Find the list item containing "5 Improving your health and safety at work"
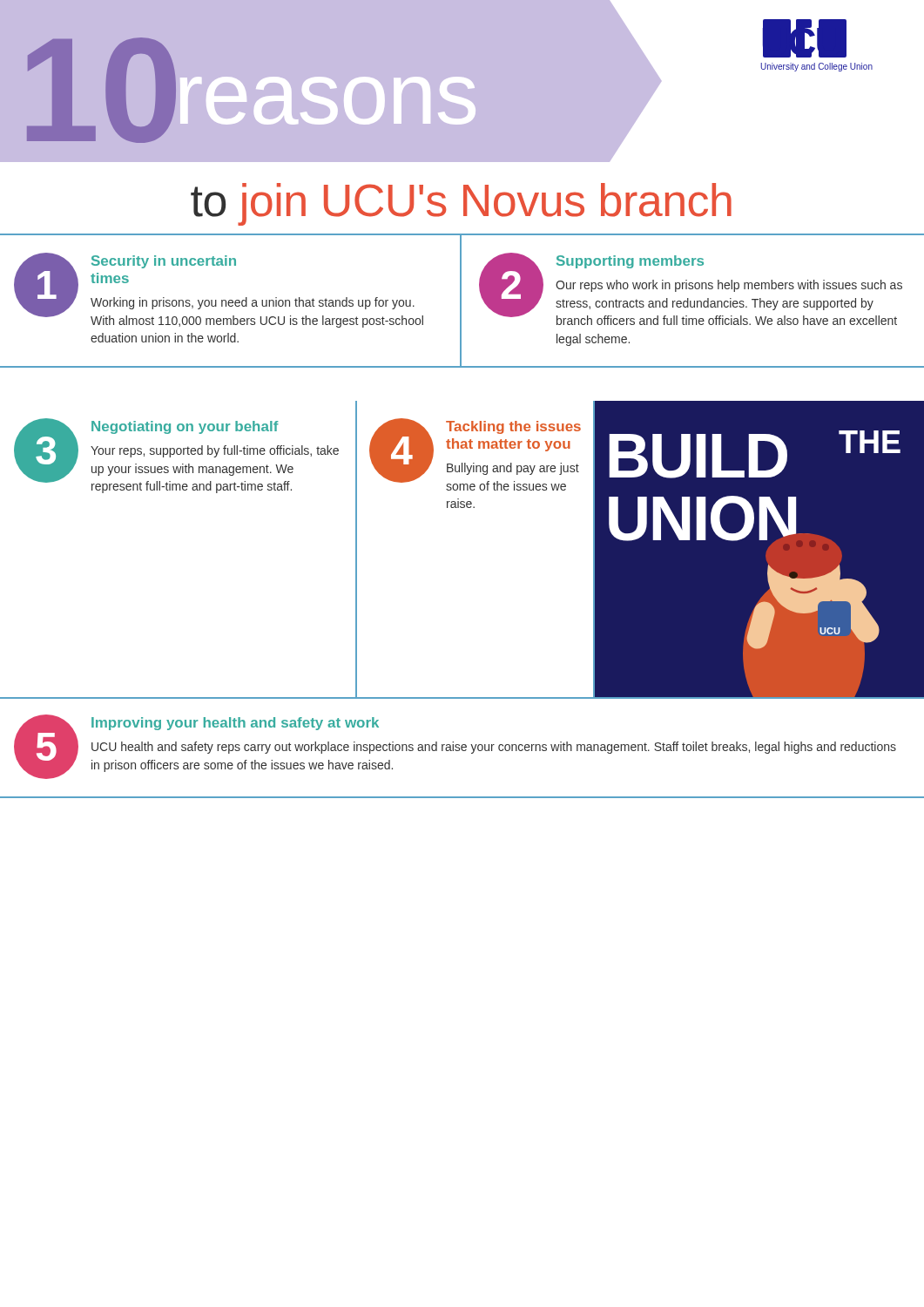The width and height of the screenshot is (924, 1307). (456, 747)
